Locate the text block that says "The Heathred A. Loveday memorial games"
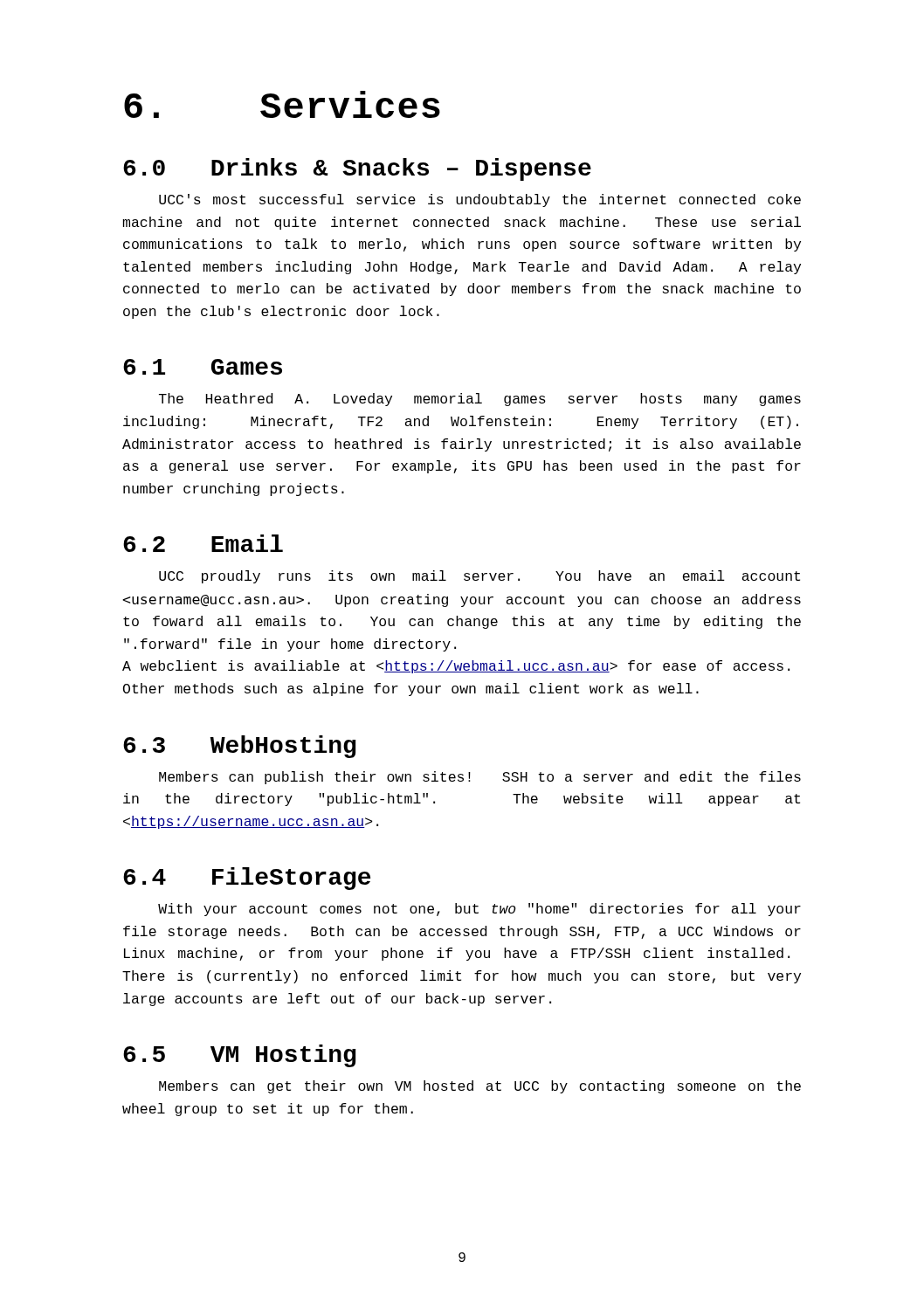Screen dimensions: 1310x924 (462, 445)
